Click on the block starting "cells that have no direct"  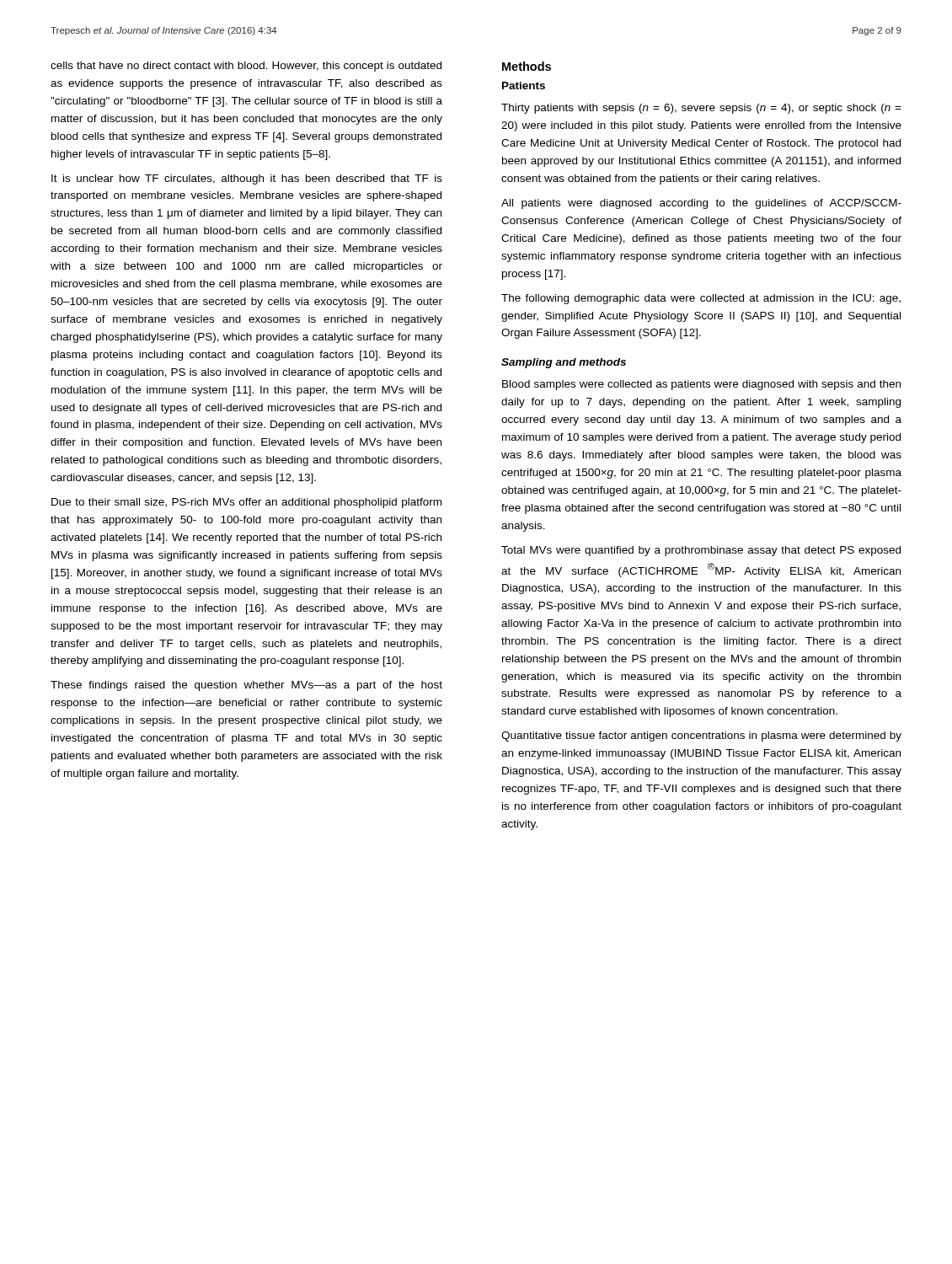(246, 110)
